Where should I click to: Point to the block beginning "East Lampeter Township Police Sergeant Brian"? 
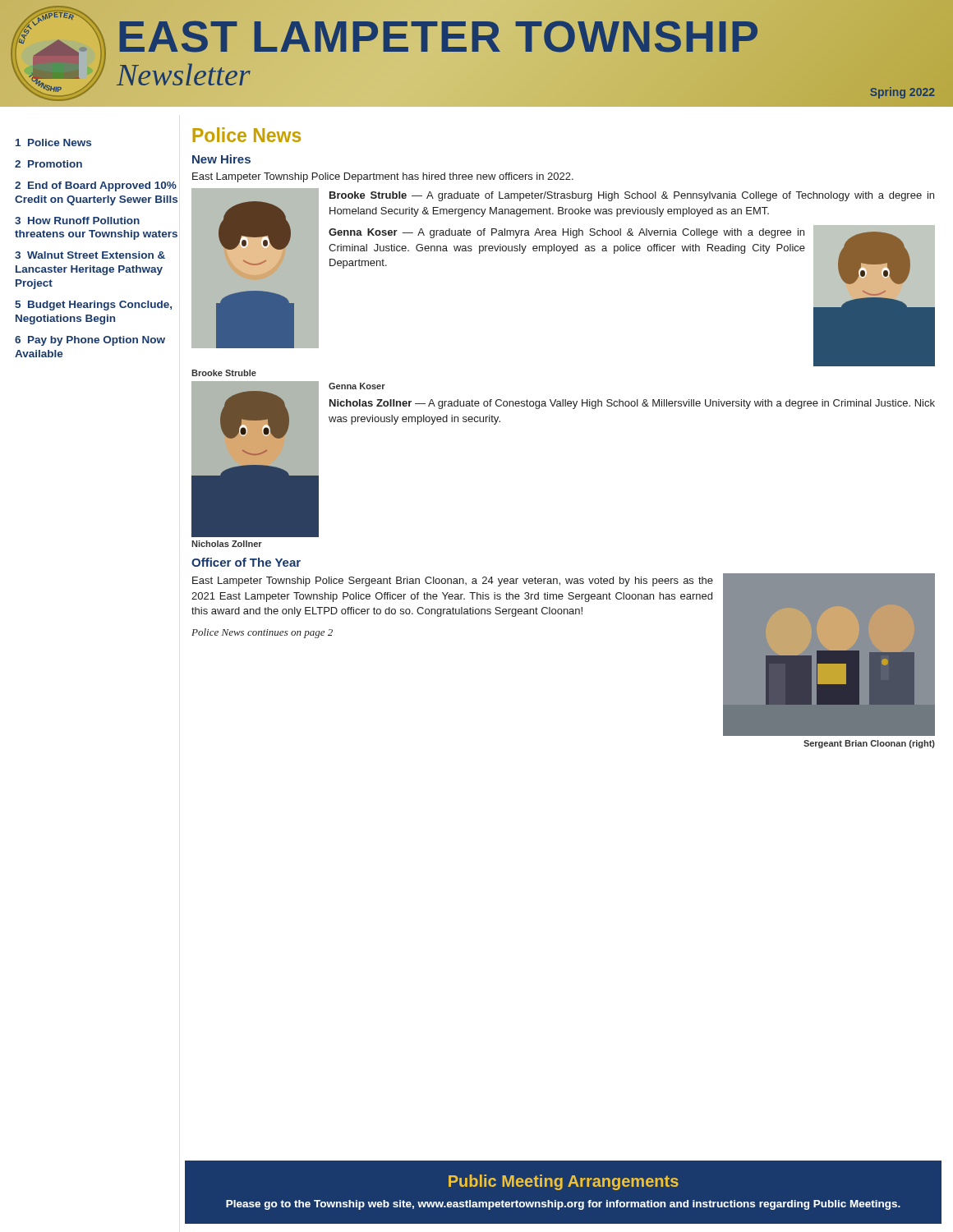click(452, 595)
